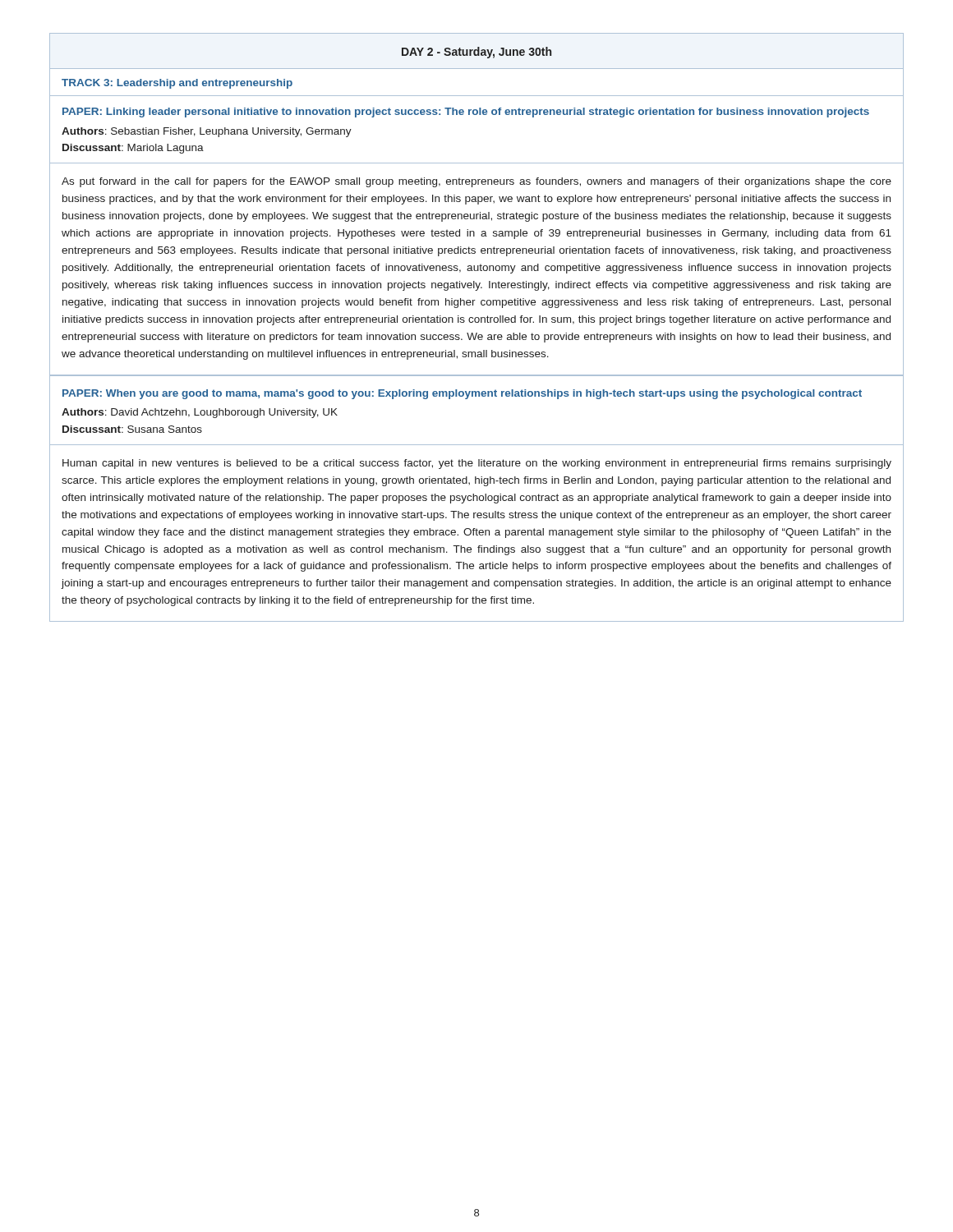Click on the text block starting "TRACK 3: Leadership and entrepreneurship"
This screenshot has height=1232, width=953.
177,83
